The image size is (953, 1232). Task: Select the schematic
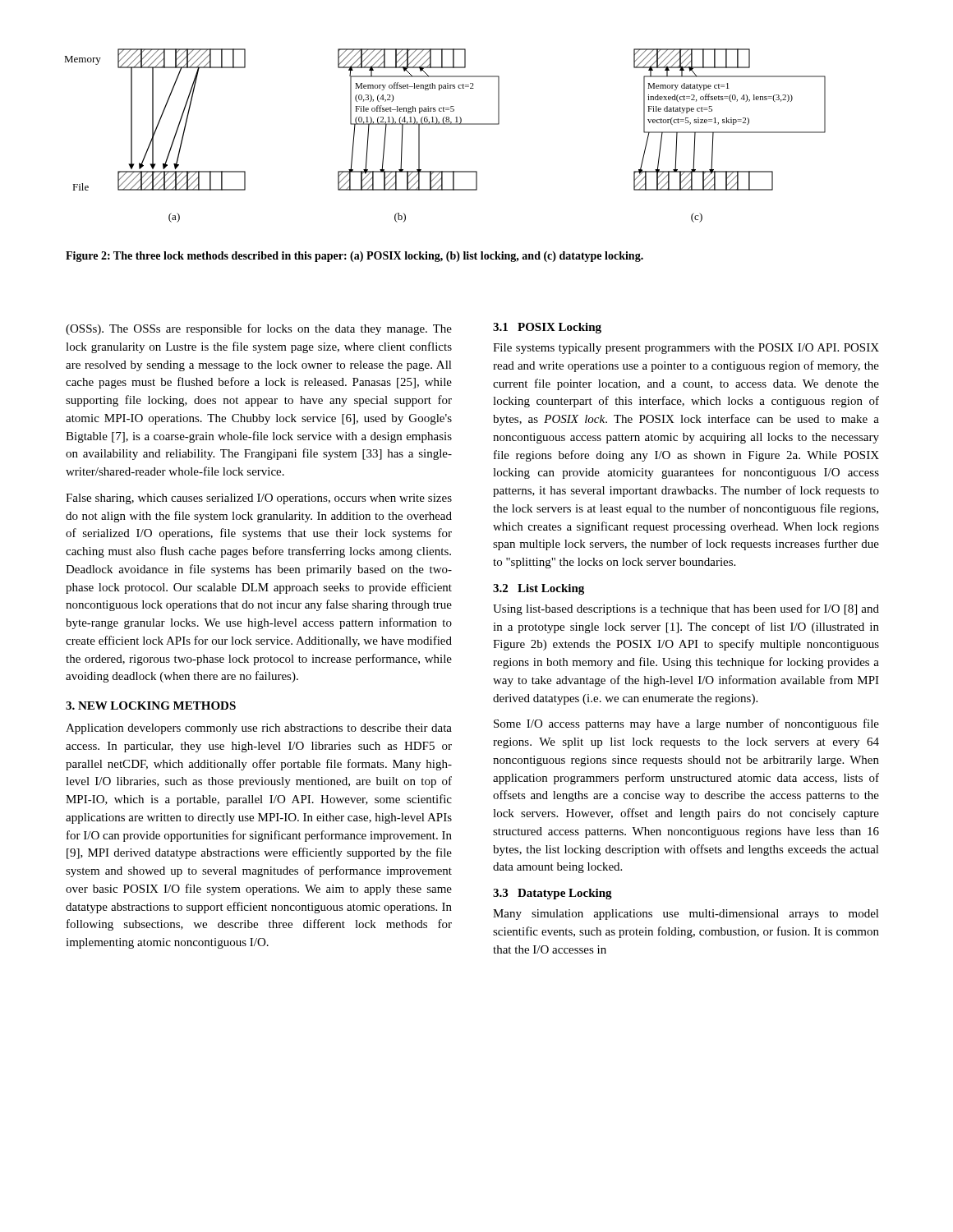point(476,133)
